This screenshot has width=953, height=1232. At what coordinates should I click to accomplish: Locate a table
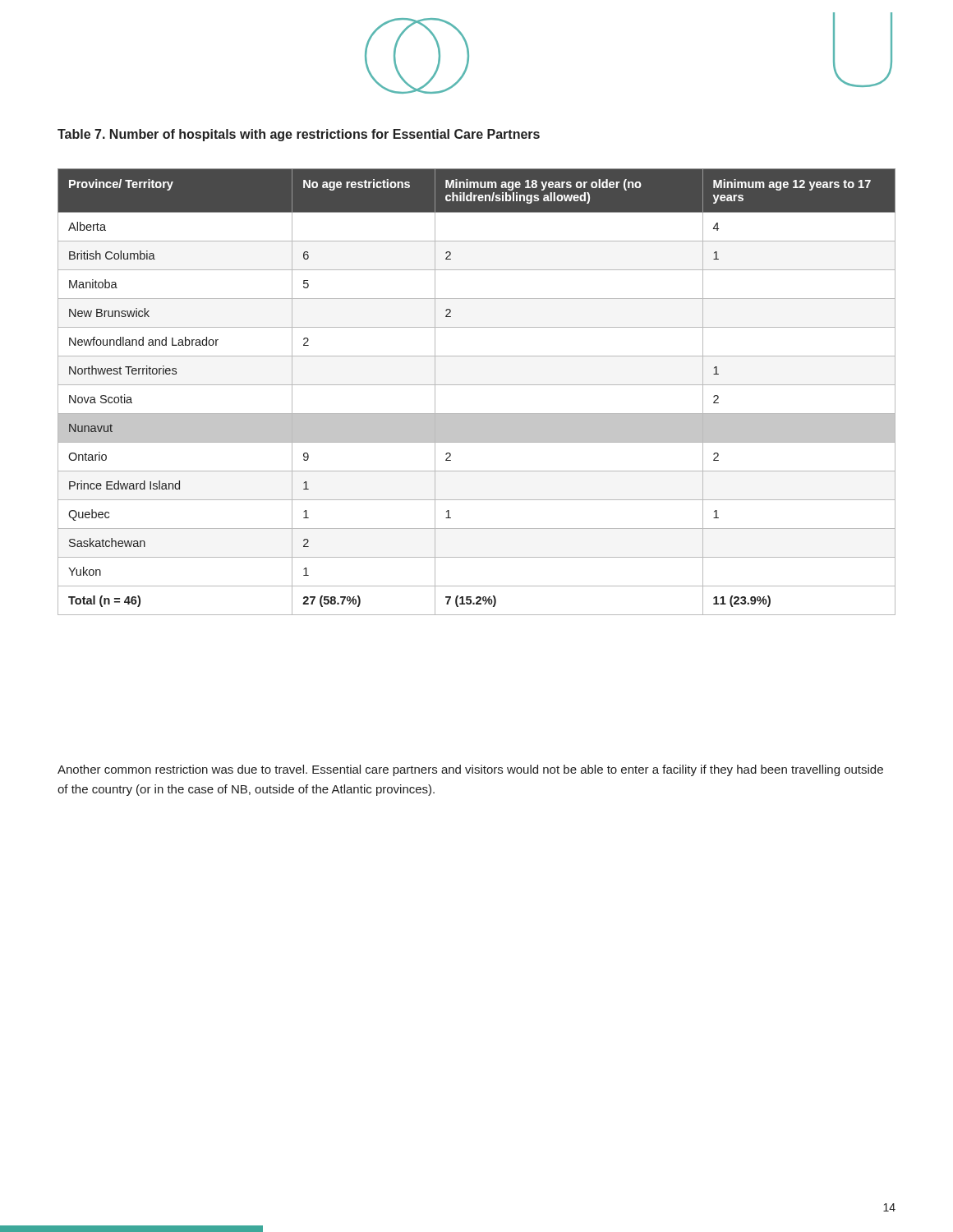coord(476,392)
